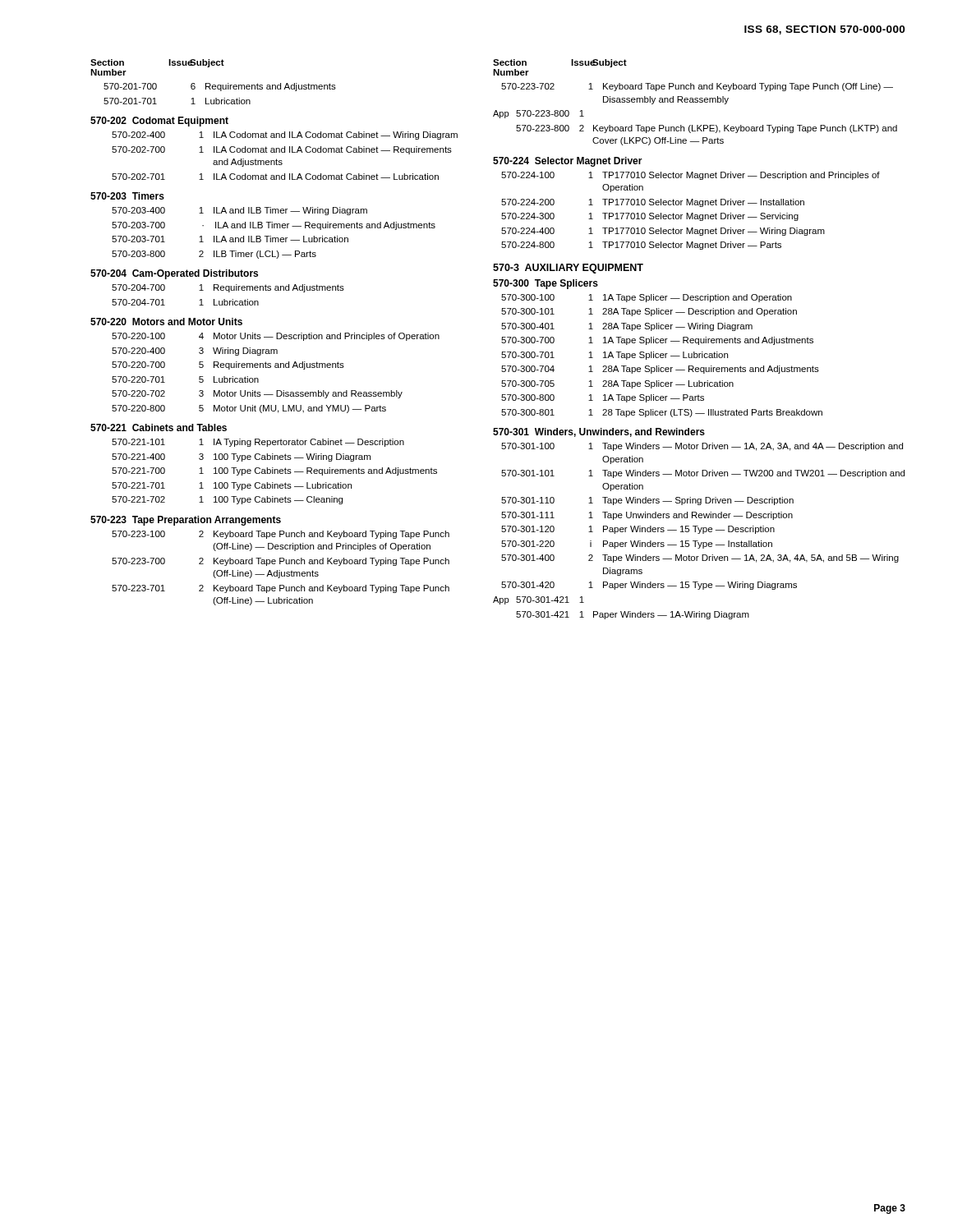Point to the block beginning "570-220-702 3 Motor Units"

[x=279, y=394]
